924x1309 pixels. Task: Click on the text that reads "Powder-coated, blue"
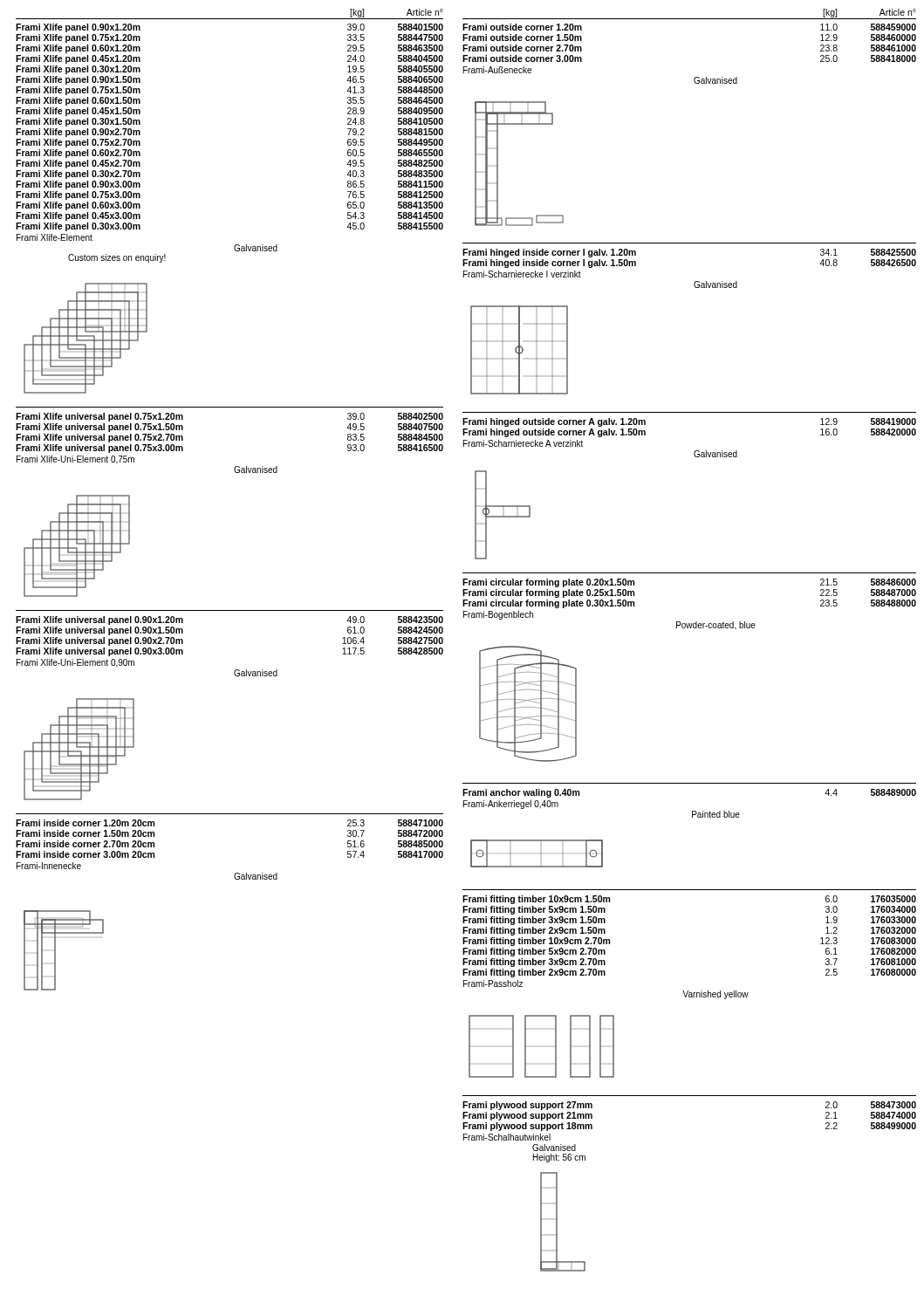pos(715,625)
